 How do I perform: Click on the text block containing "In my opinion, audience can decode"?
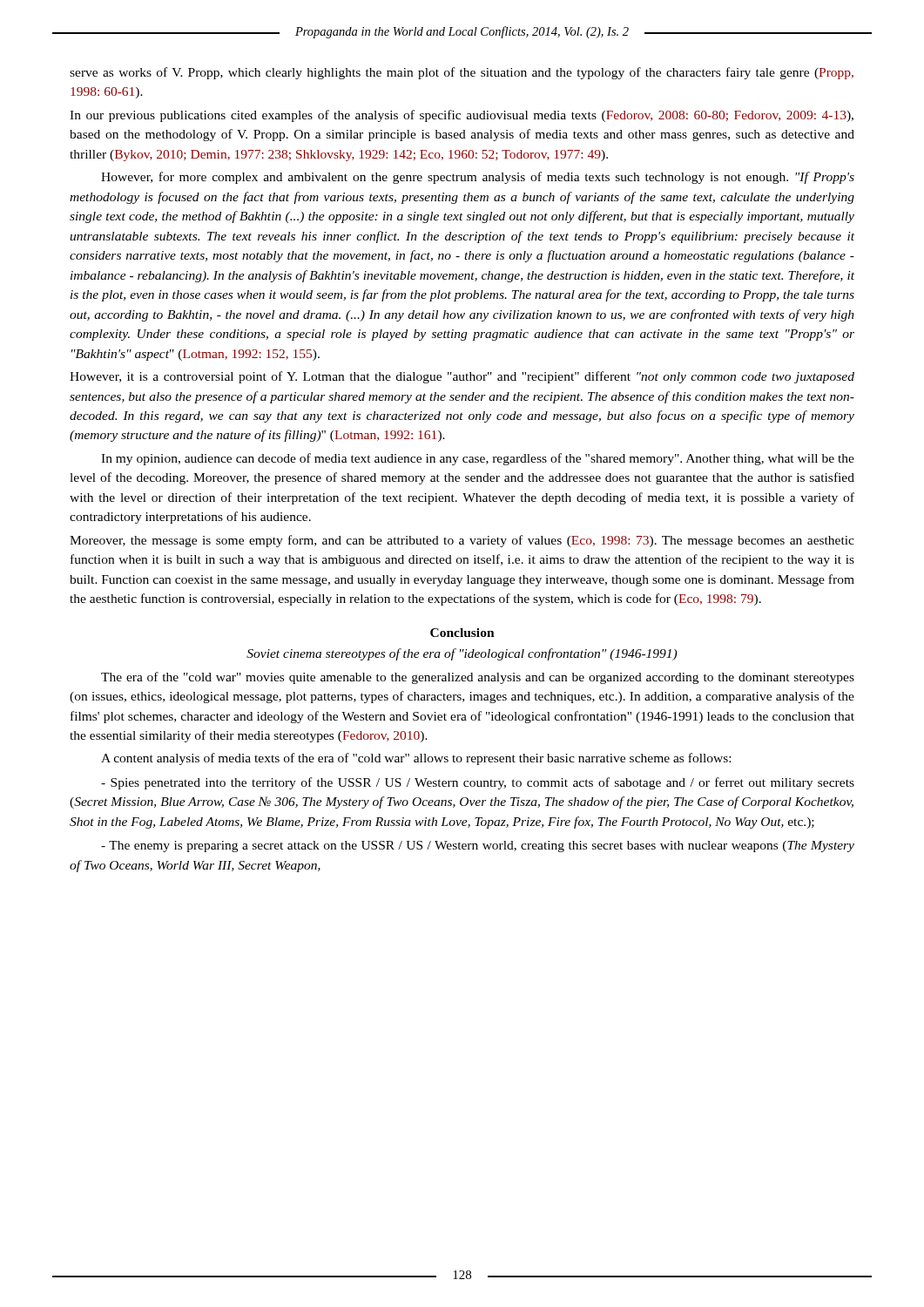click(x=462, y=488)
